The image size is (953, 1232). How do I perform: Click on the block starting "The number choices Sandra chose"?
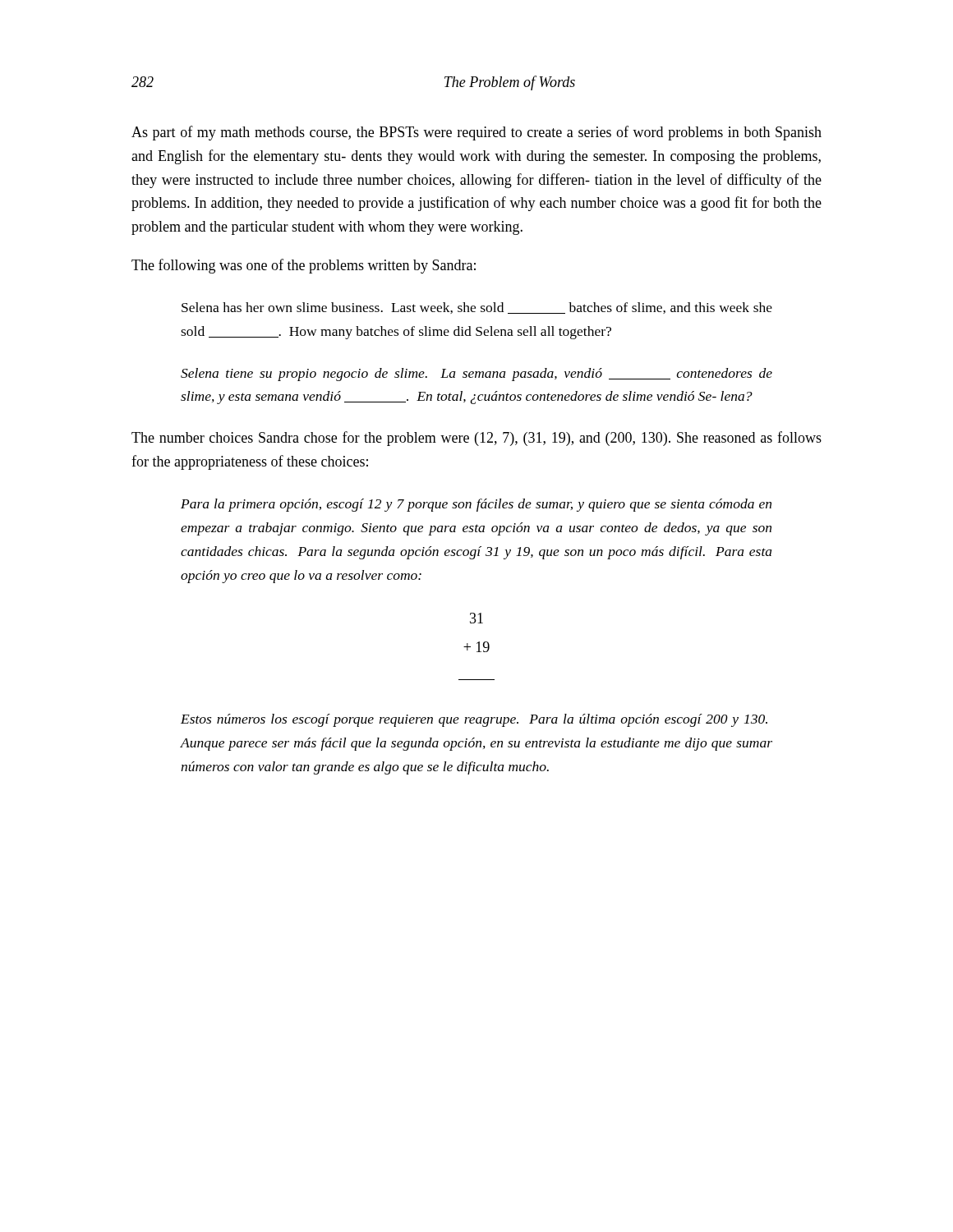pyautogui.click(x=476, y=450)
